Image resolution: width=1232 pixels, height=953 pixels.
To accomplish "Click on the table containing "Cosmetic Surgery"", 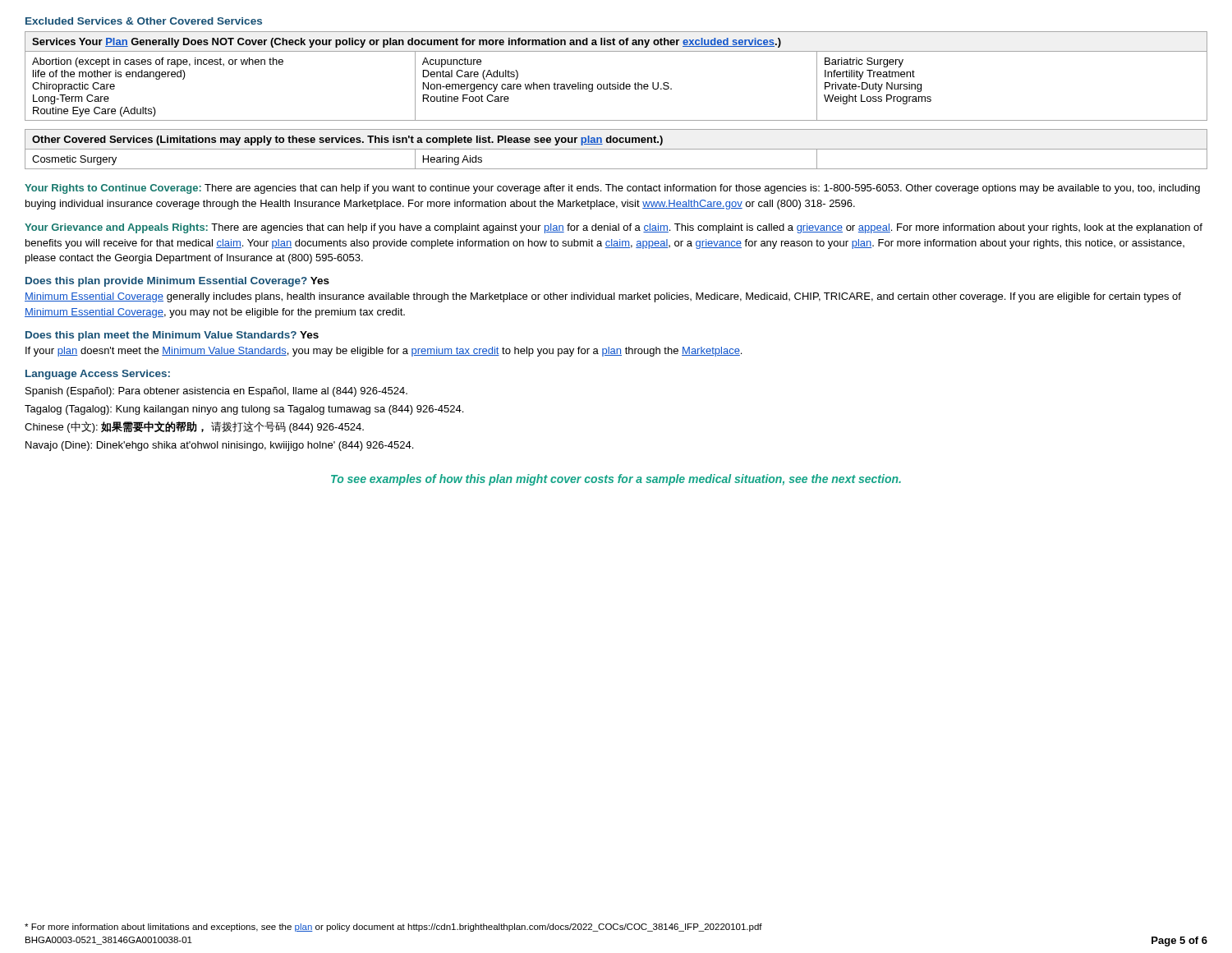I will point(616,149).
